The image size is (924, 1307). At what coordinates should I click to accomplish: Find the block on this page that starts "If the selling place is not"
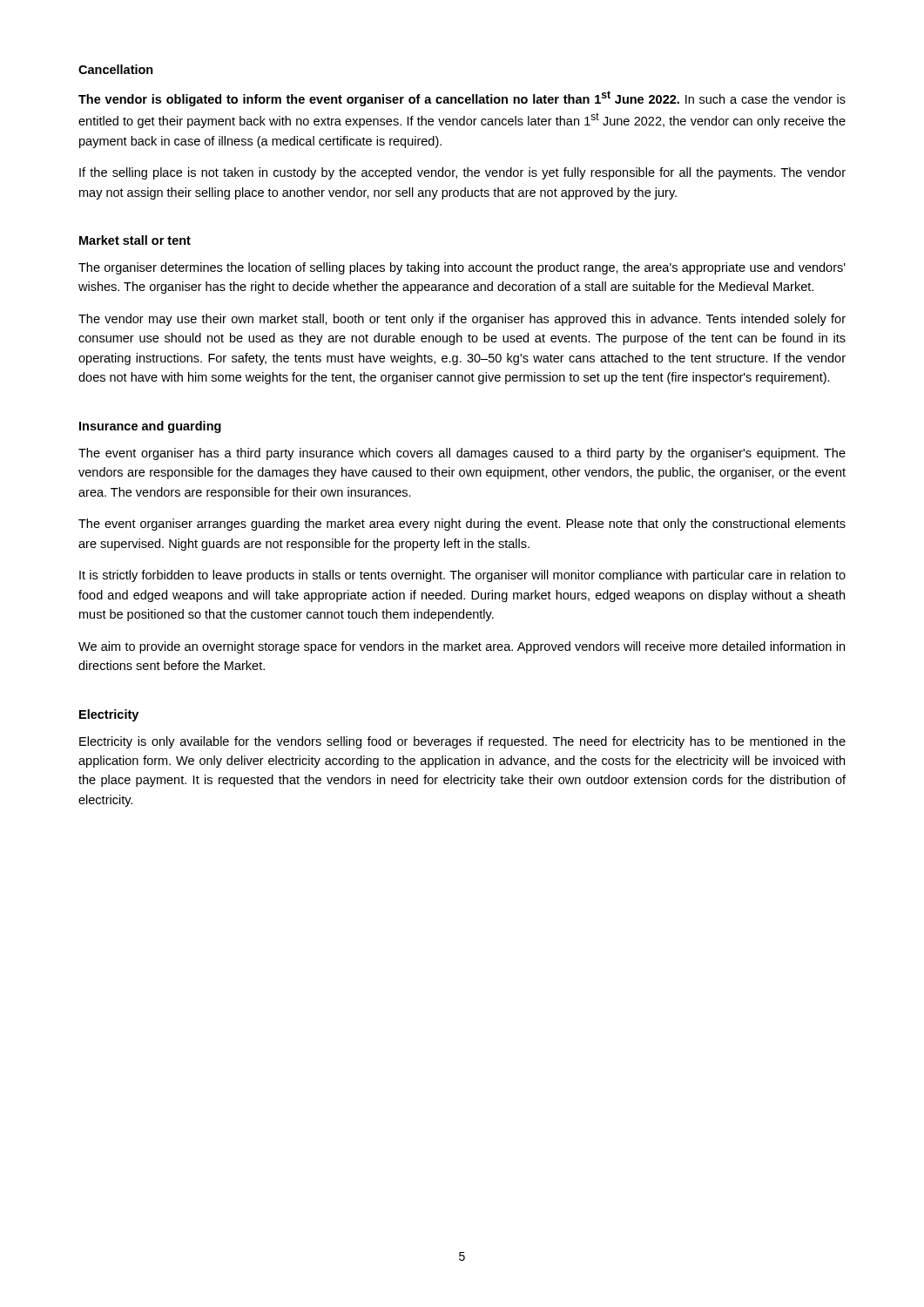(462, 182)
